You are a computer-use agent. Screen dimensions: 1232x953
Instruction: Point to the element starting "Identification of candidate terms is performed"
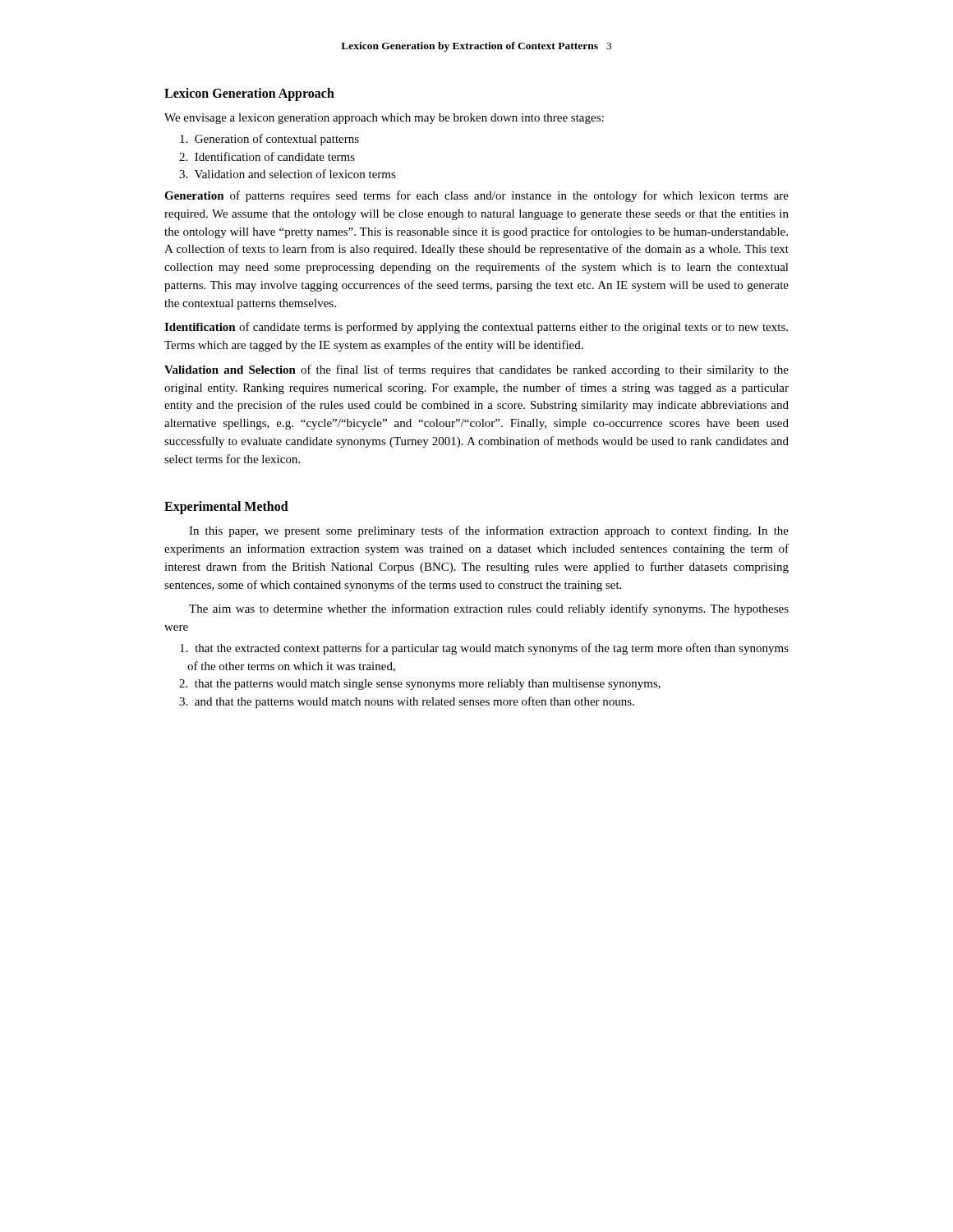[x=476, y=336]
